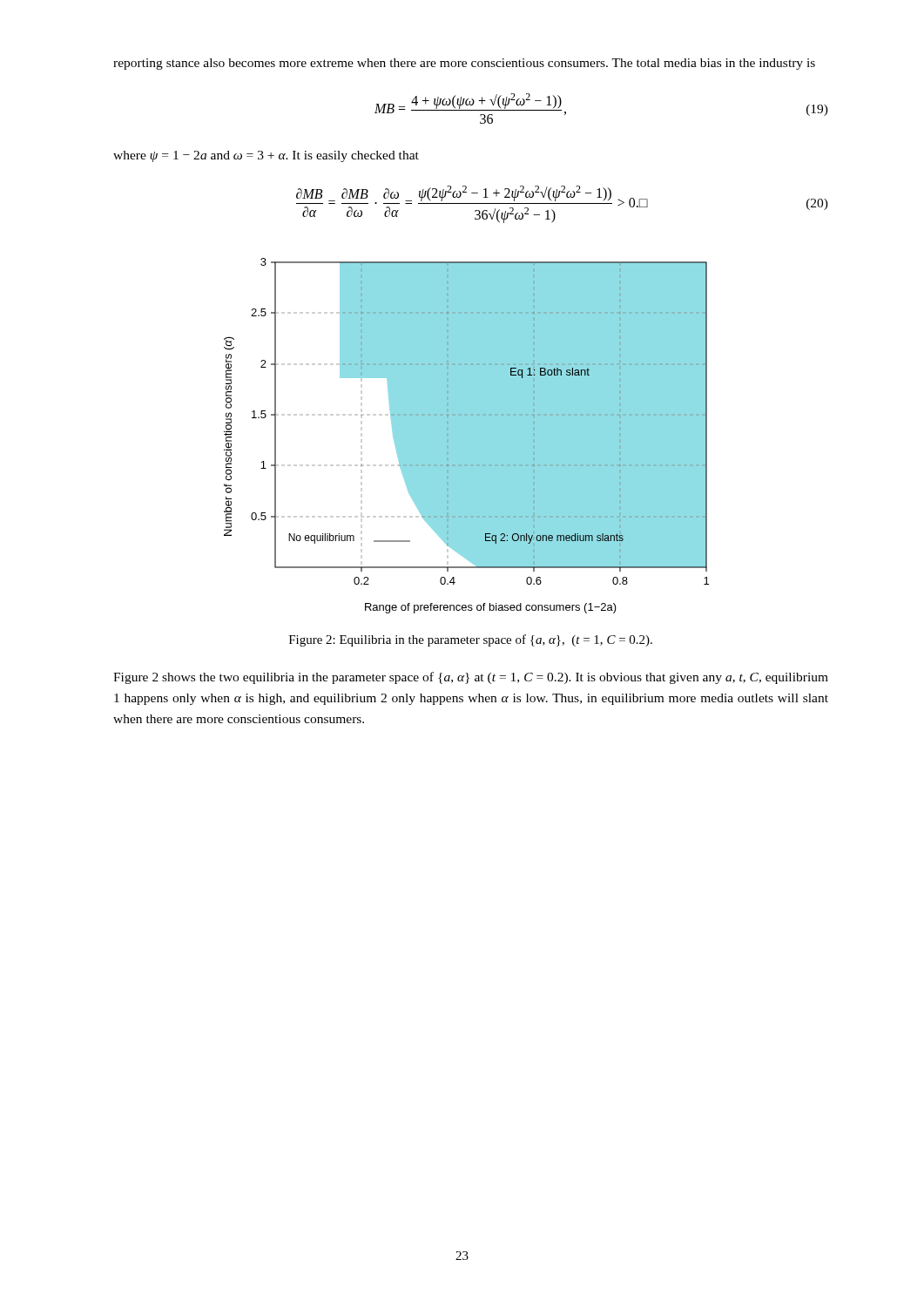
Task: Locate the caption that opens with "Figure 2: Equilibria in the parameter space of"
Action: [471, 640]
